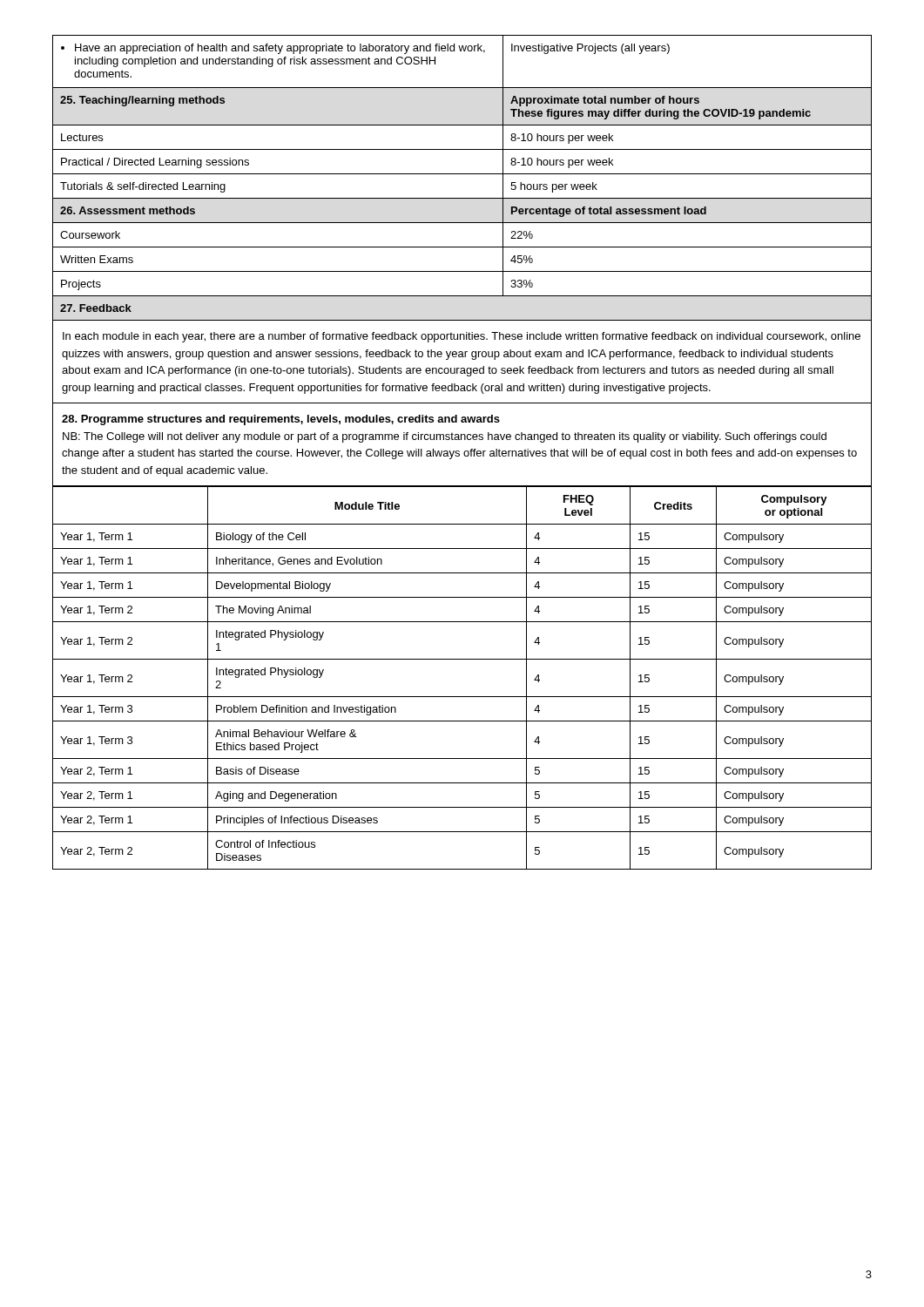Locate the section header containing "28. Programme structures and requirements, levels, modules, credits"

(459, 444)
